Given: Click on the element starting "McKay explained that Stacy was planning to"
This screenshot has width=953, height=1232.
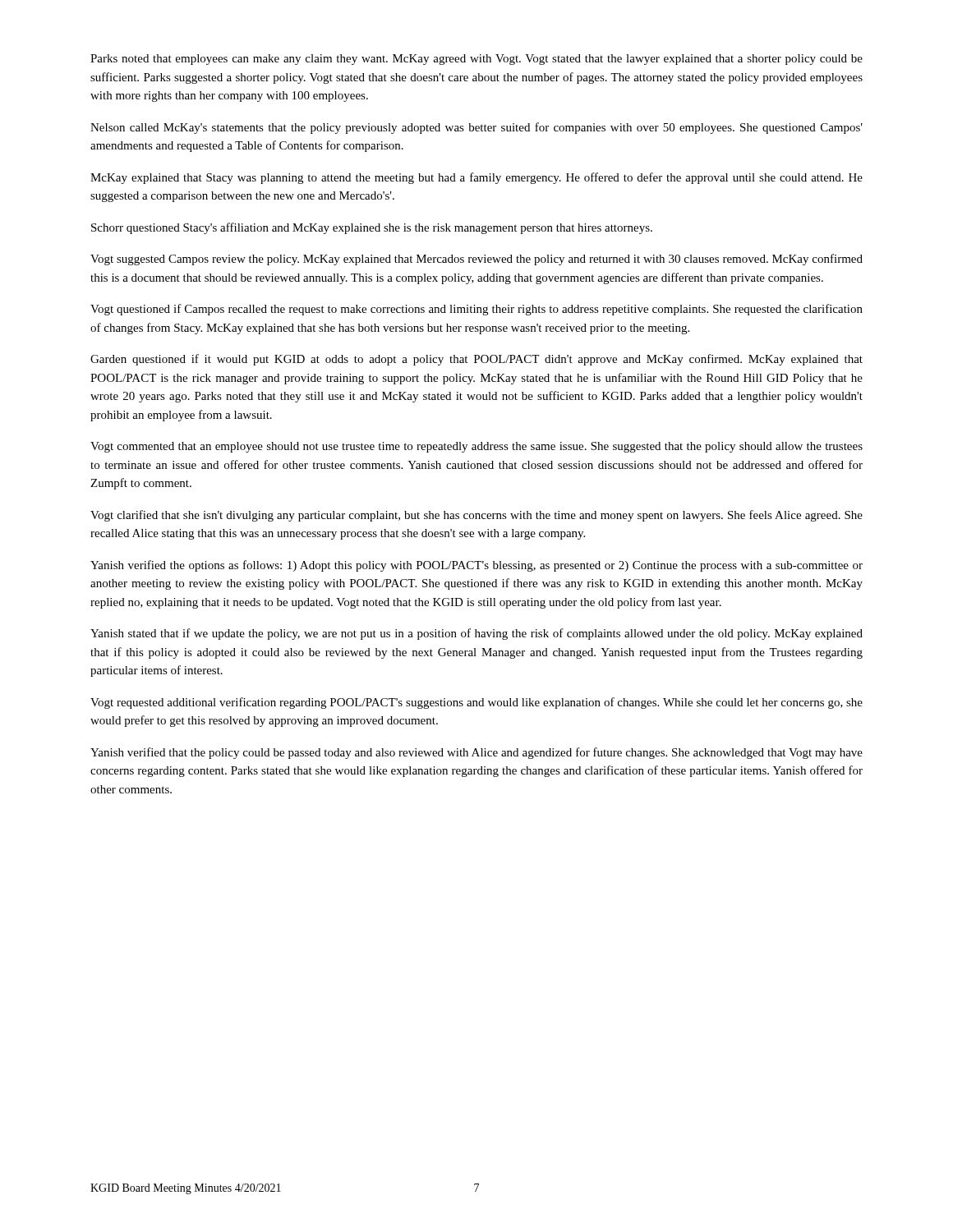Looking at the screenshot, I should click(x=476, y=186).
